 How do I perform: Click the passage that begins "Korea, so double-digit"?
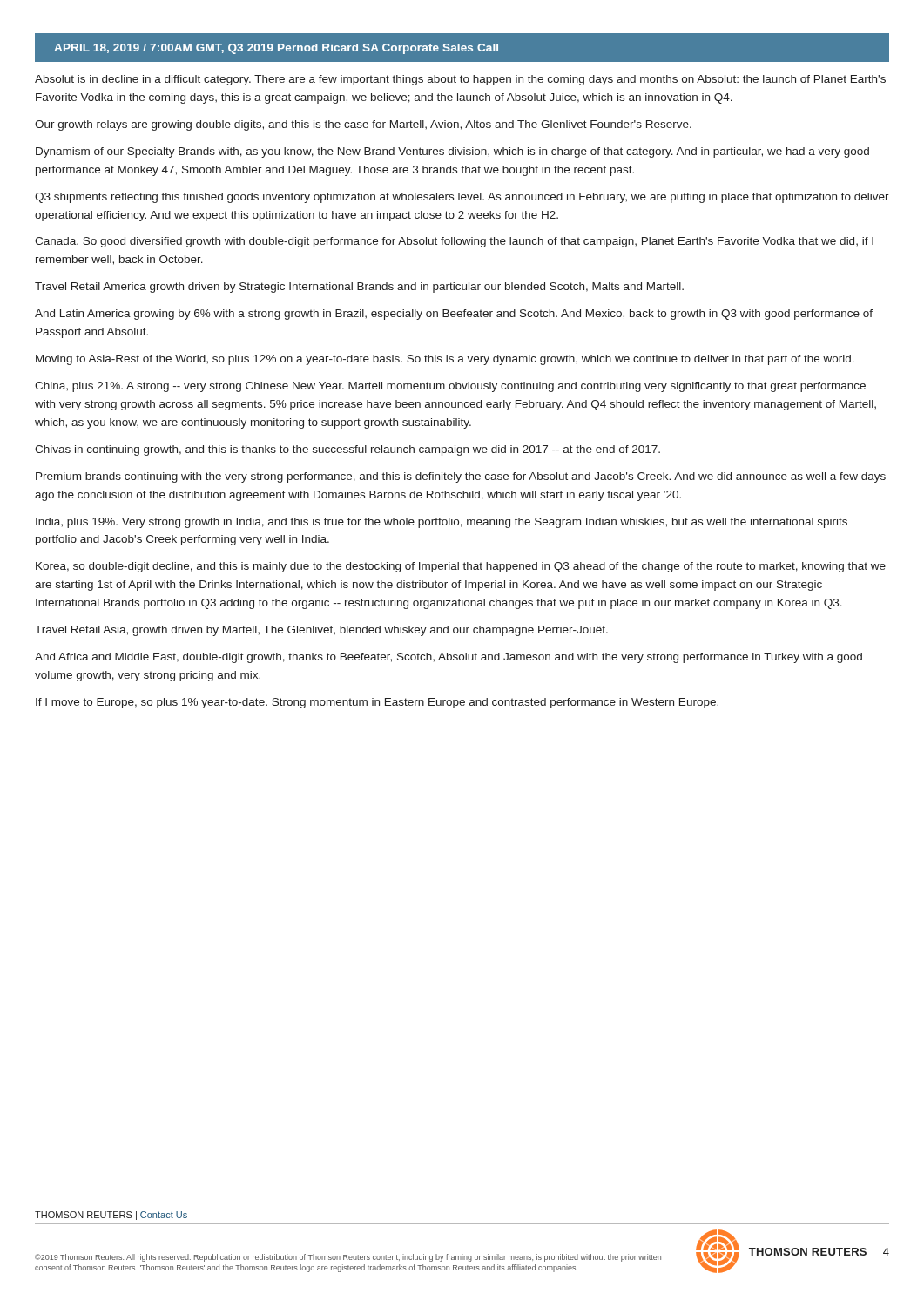click(x=462, y=581)
